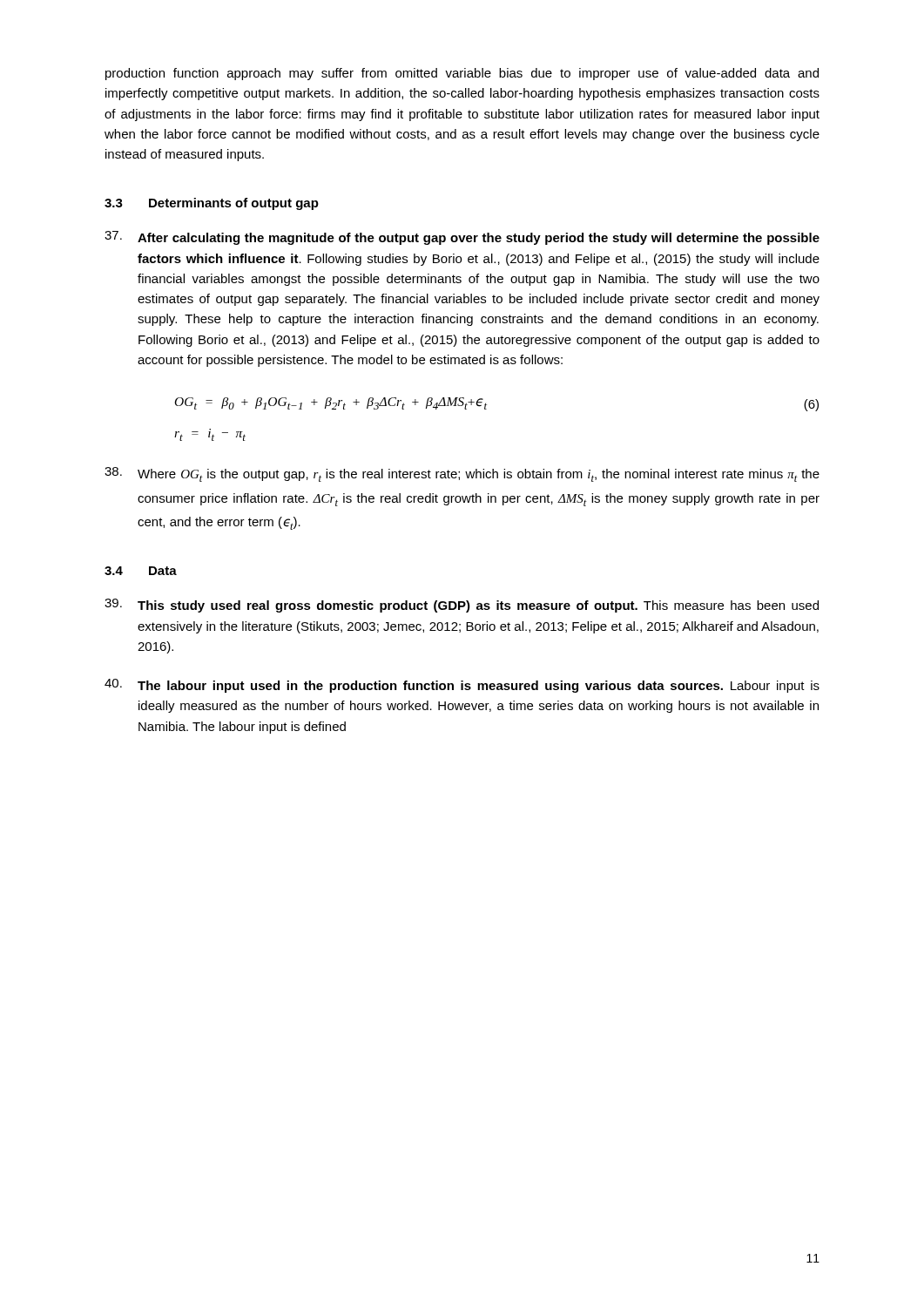This screenshot has height=1307, width=924.
Task: Click on the block starting "After calculating the magnitude"
Action: tap(462, 299)
